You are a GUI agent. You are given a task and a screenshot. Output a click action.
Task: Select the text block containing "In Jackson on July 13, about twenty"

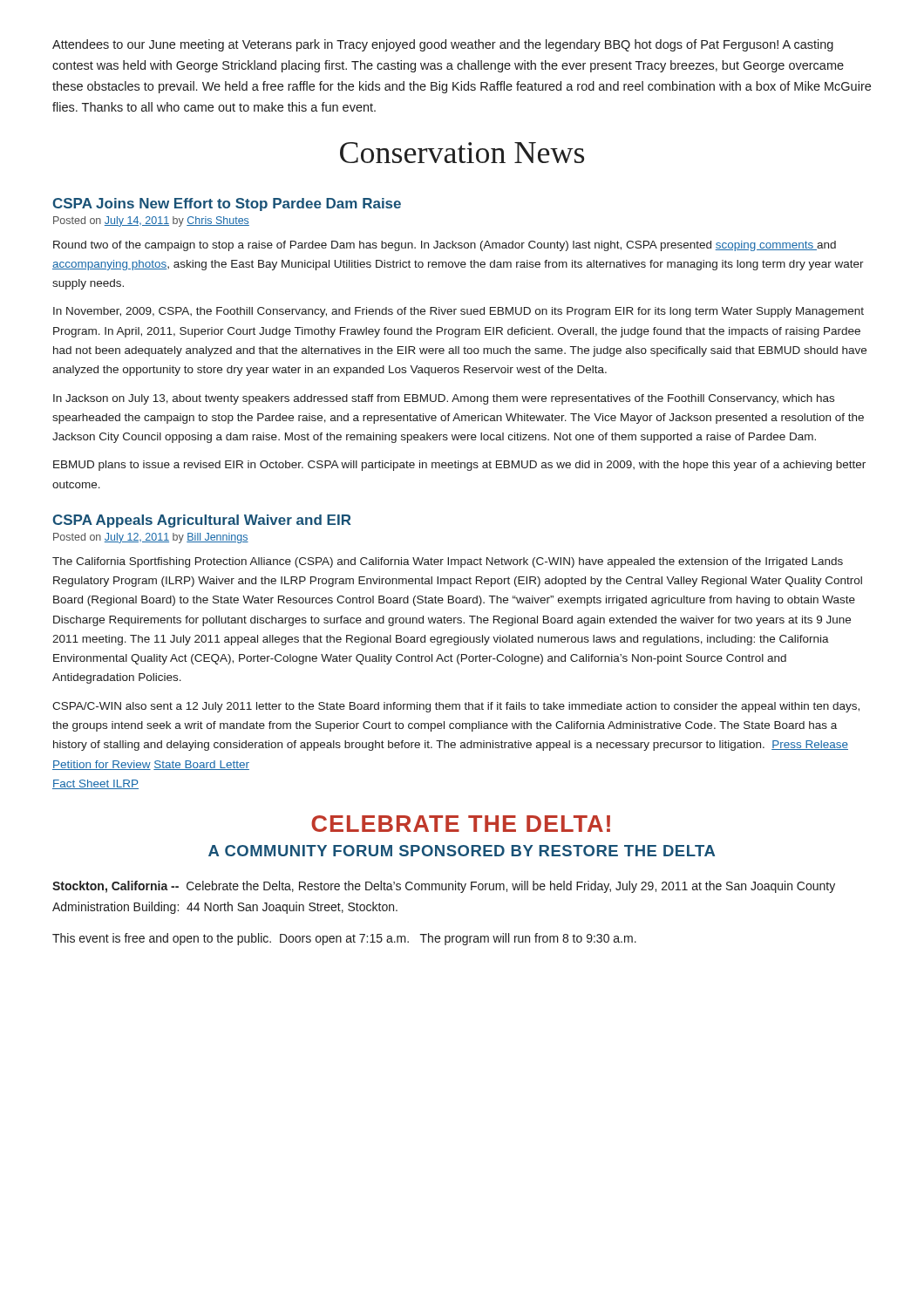click(x=458, y=417)
